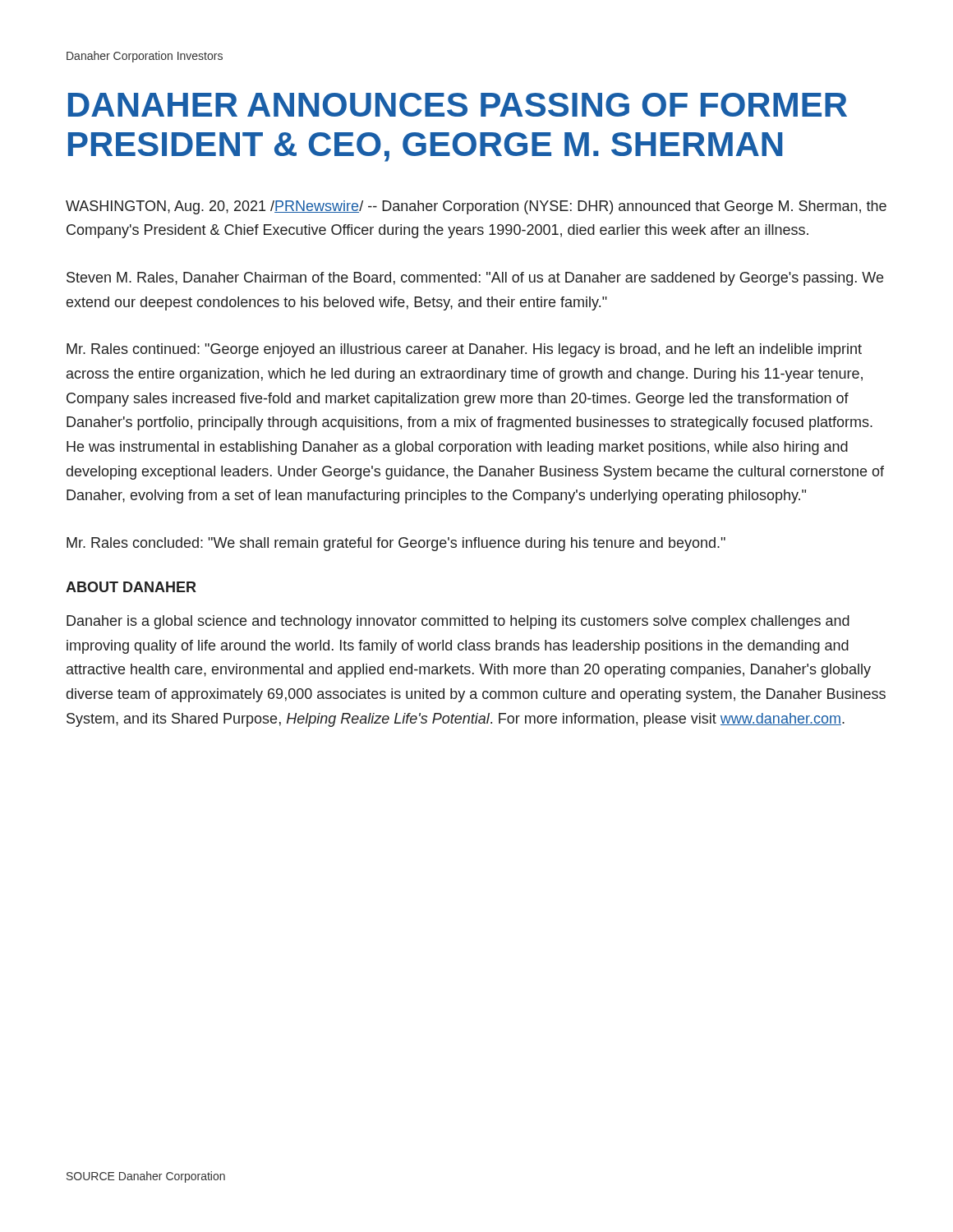
Task: Locate the text starting "Danaher is a"
Action: (476, 670)
